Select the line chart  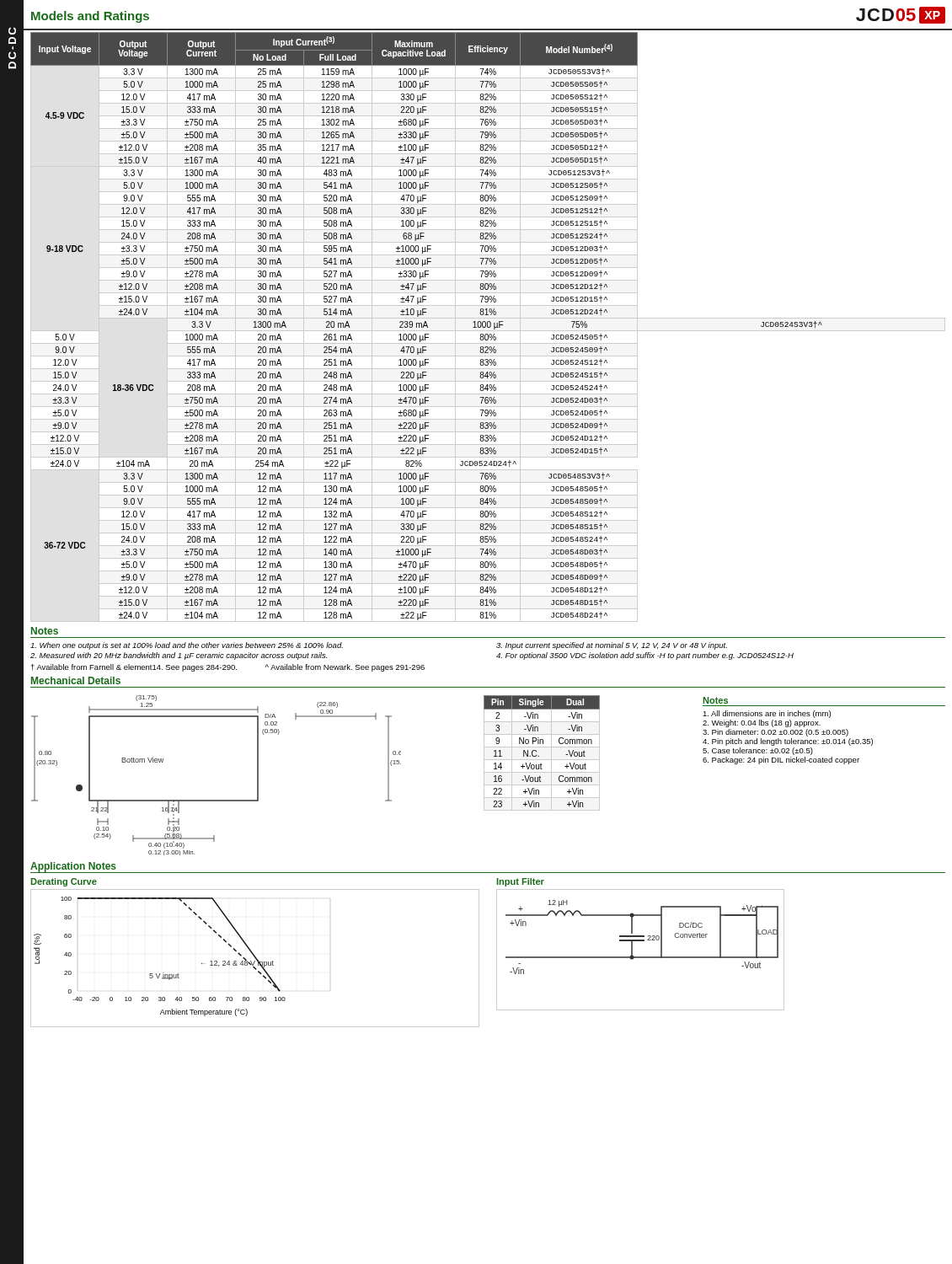tap(255, 958)
